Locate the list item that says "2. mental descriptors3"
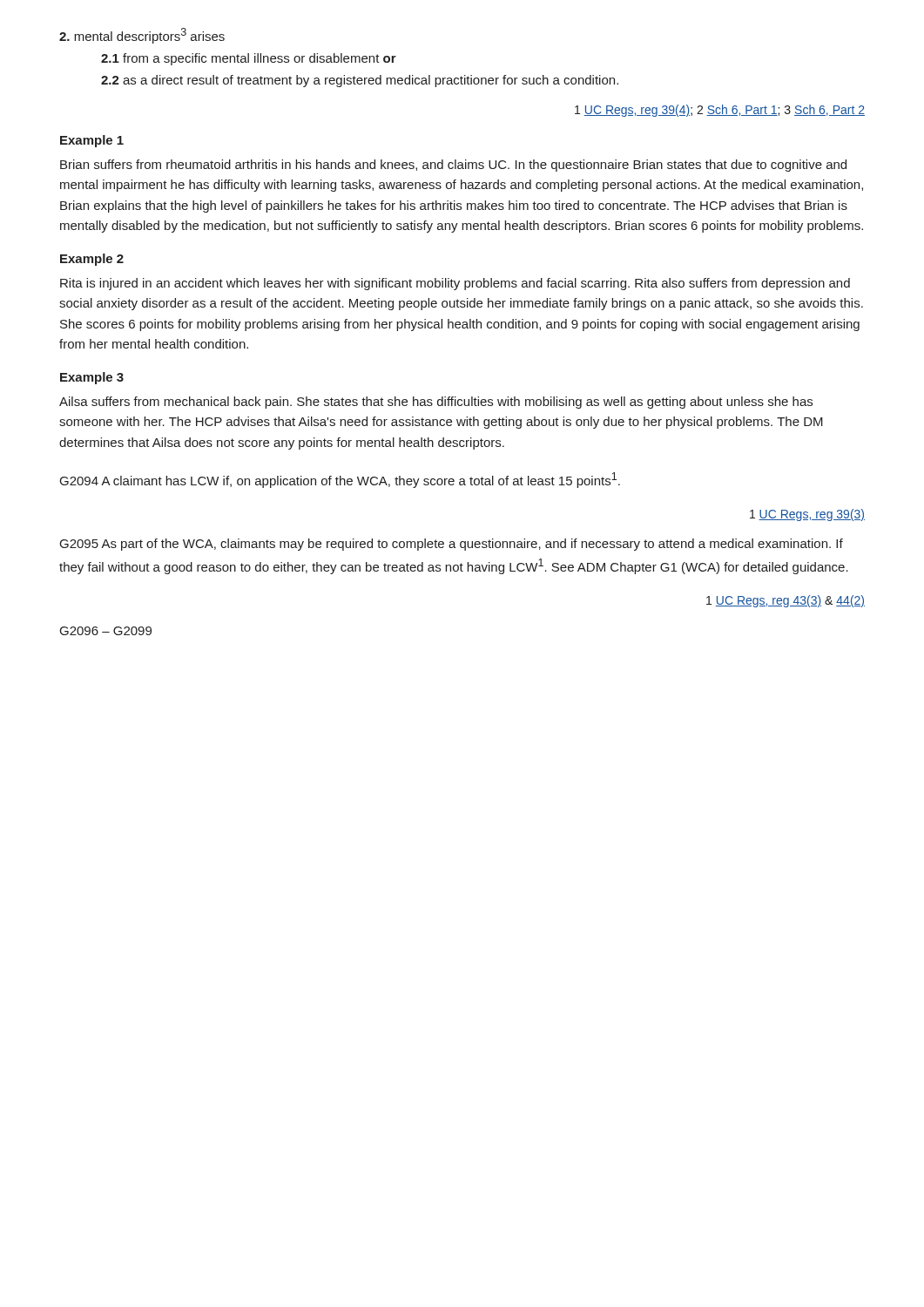The image size is (924, 1307). [142, 35]
